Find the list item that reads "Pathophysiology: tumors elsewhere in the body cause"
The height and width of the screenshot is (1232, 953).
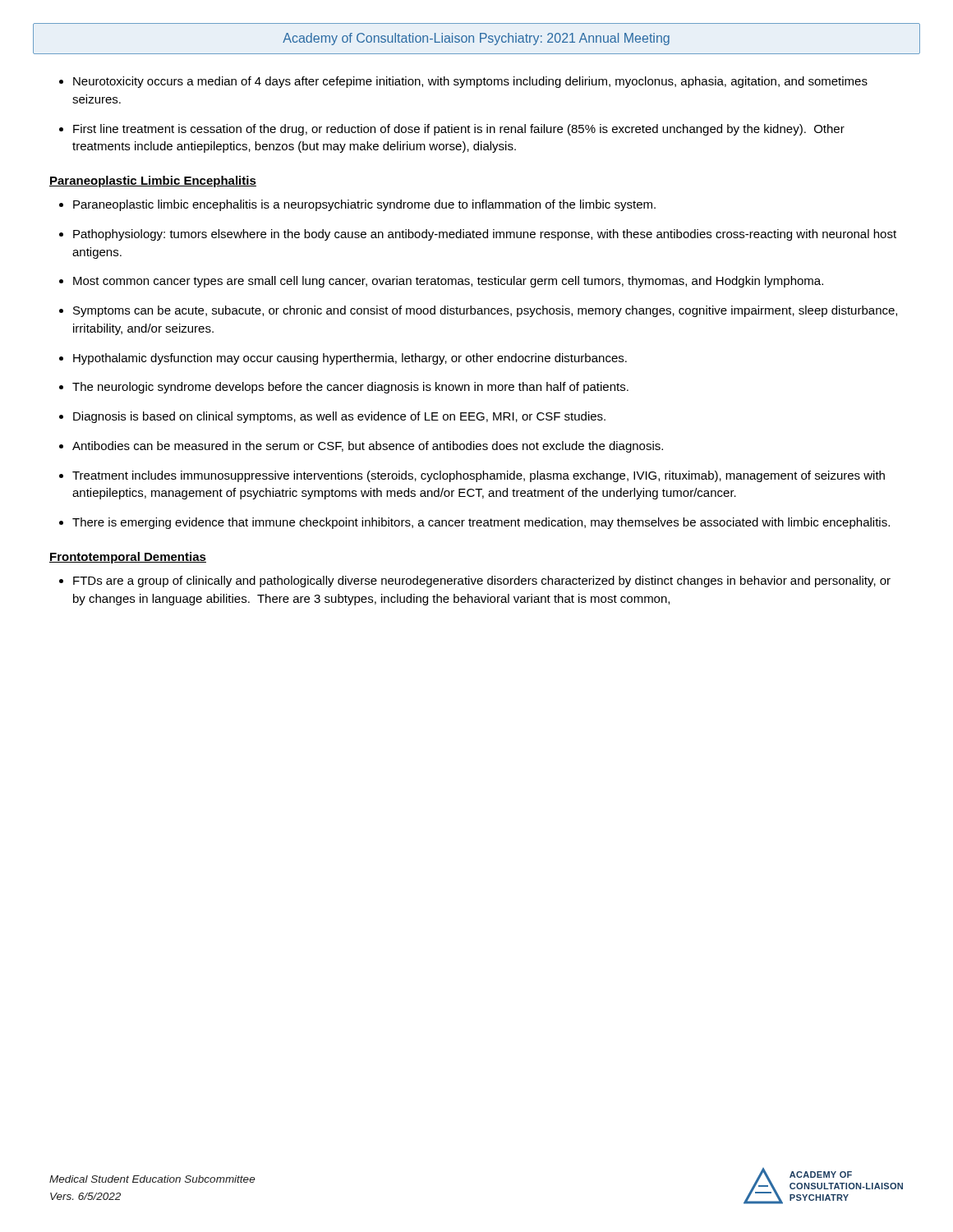pyautogui.click(x=484, y=242)
